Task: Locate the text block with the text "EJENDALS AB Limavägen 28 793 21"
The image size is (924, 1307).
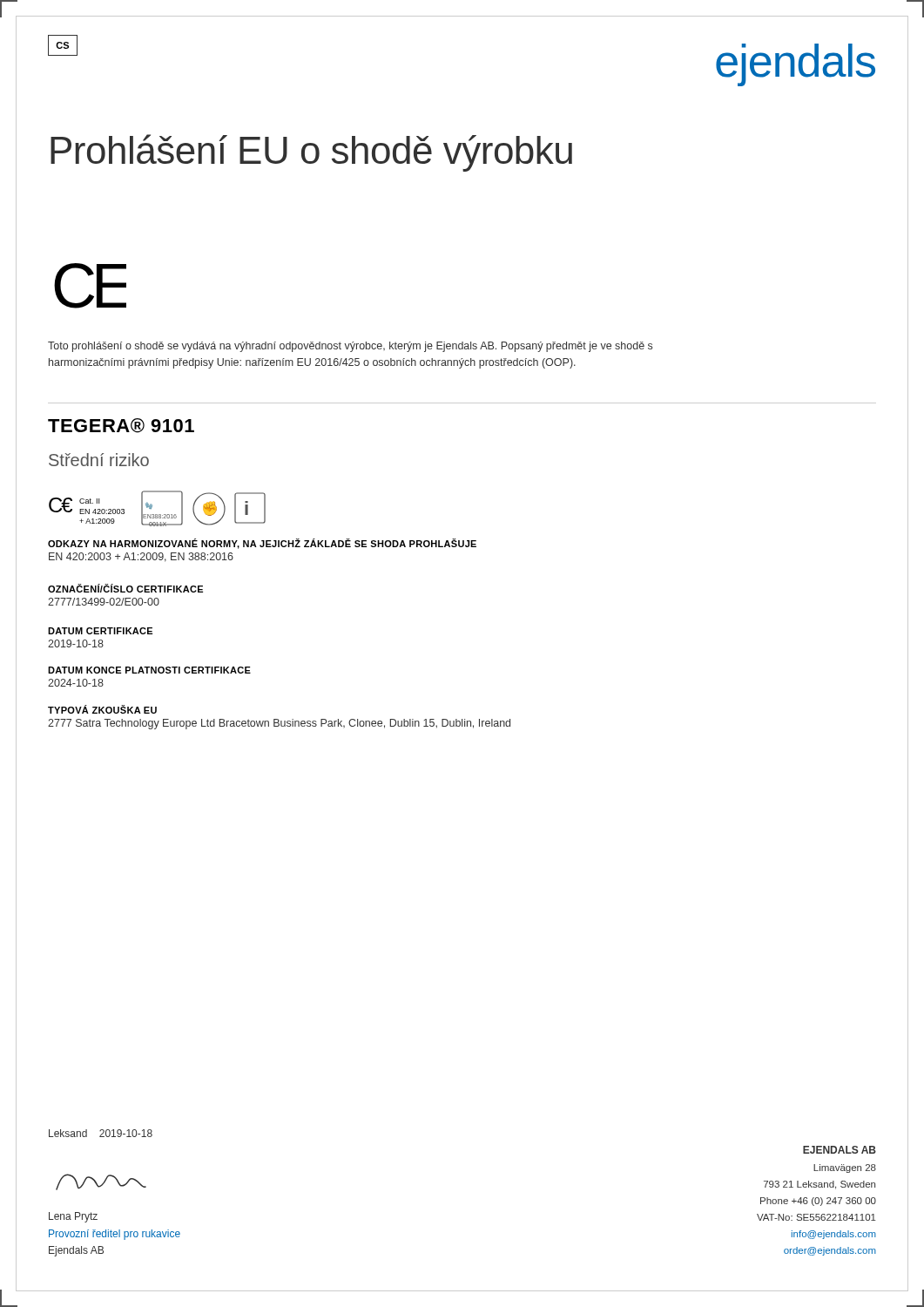Action: (816, 1200)
